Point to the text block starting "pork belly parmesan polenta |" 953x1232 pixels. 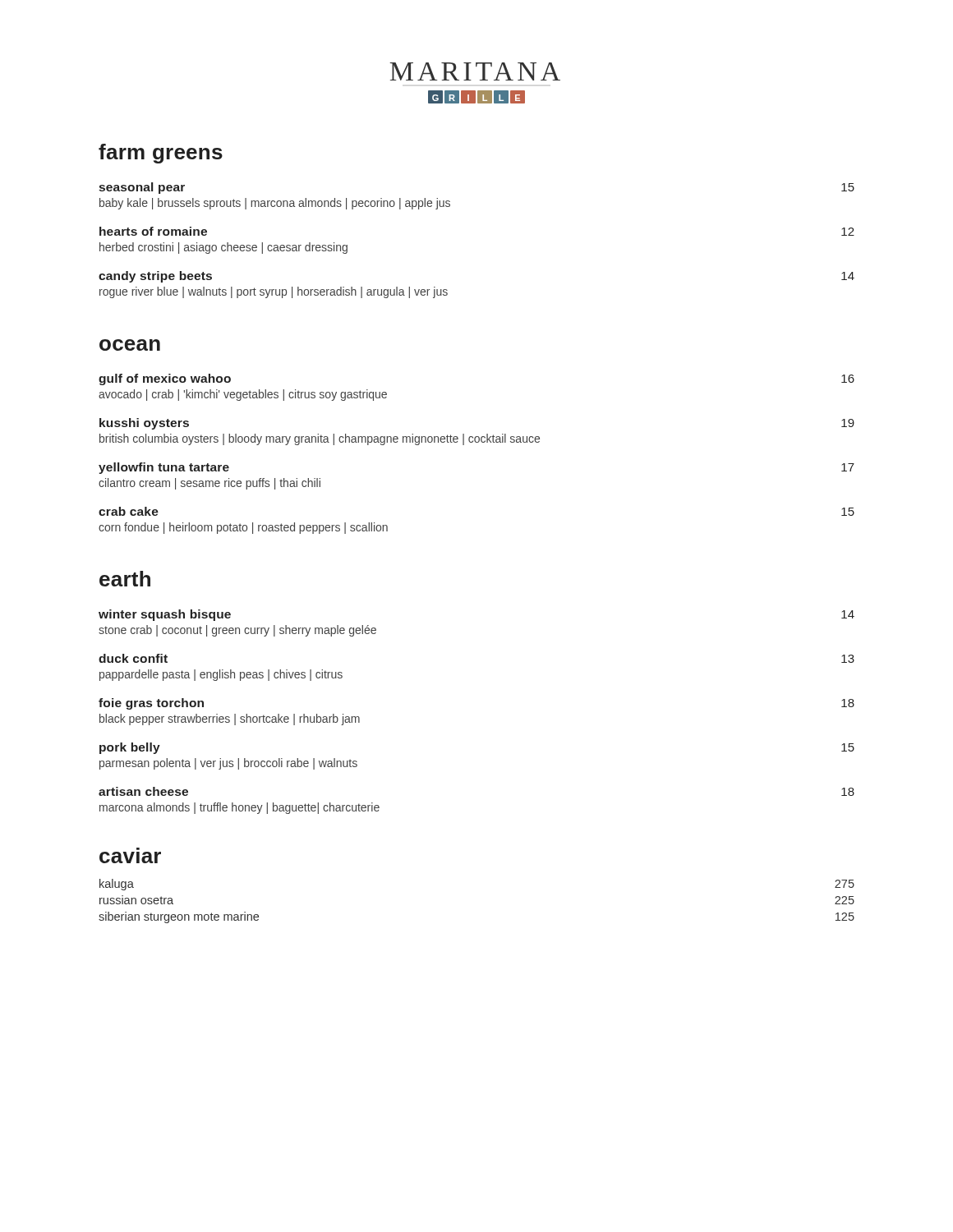(136, 748)
